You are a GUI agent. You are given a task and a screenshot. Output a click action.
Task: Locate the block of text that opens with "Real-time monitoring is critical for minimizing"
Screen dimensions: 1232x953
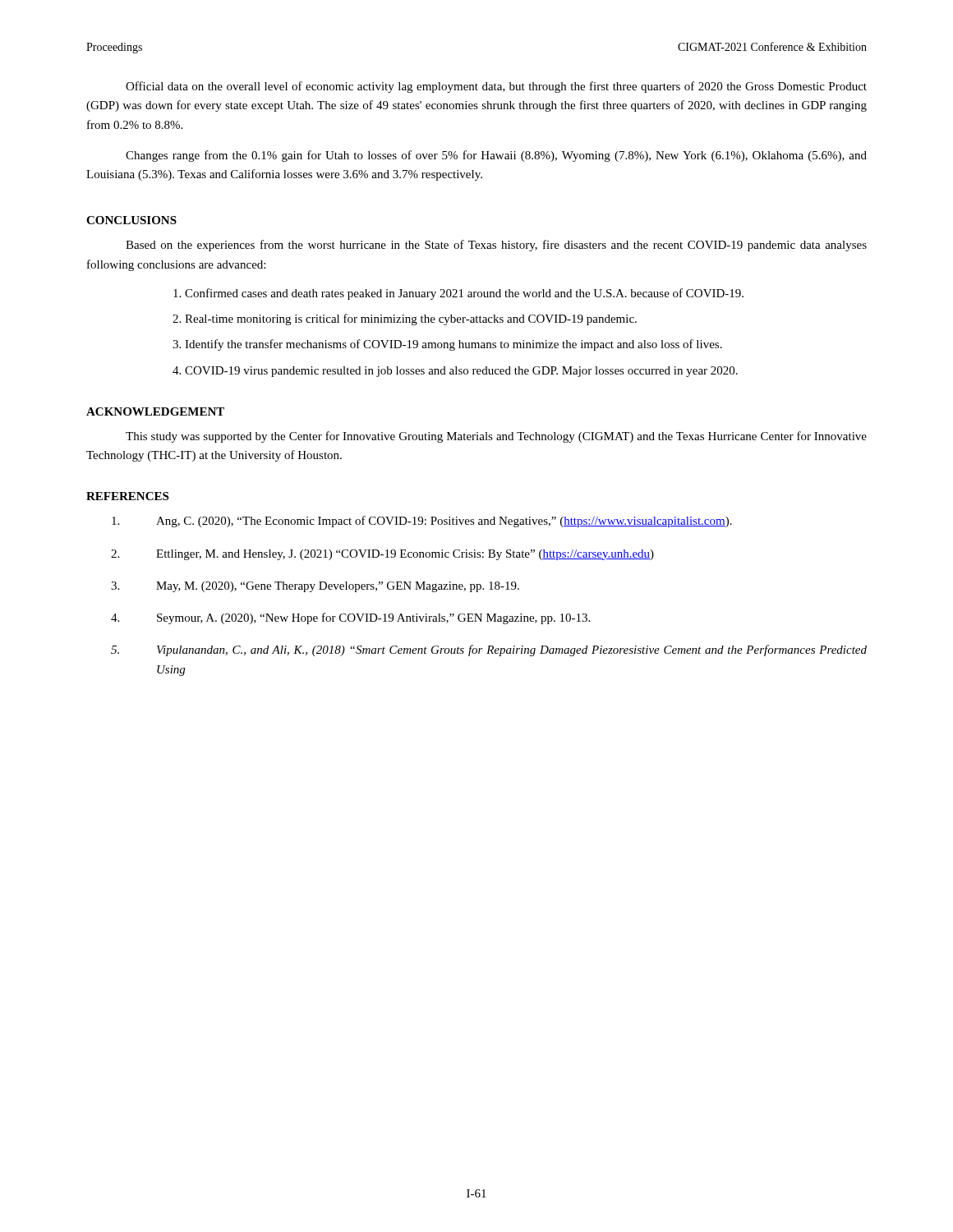click(411, 319)
